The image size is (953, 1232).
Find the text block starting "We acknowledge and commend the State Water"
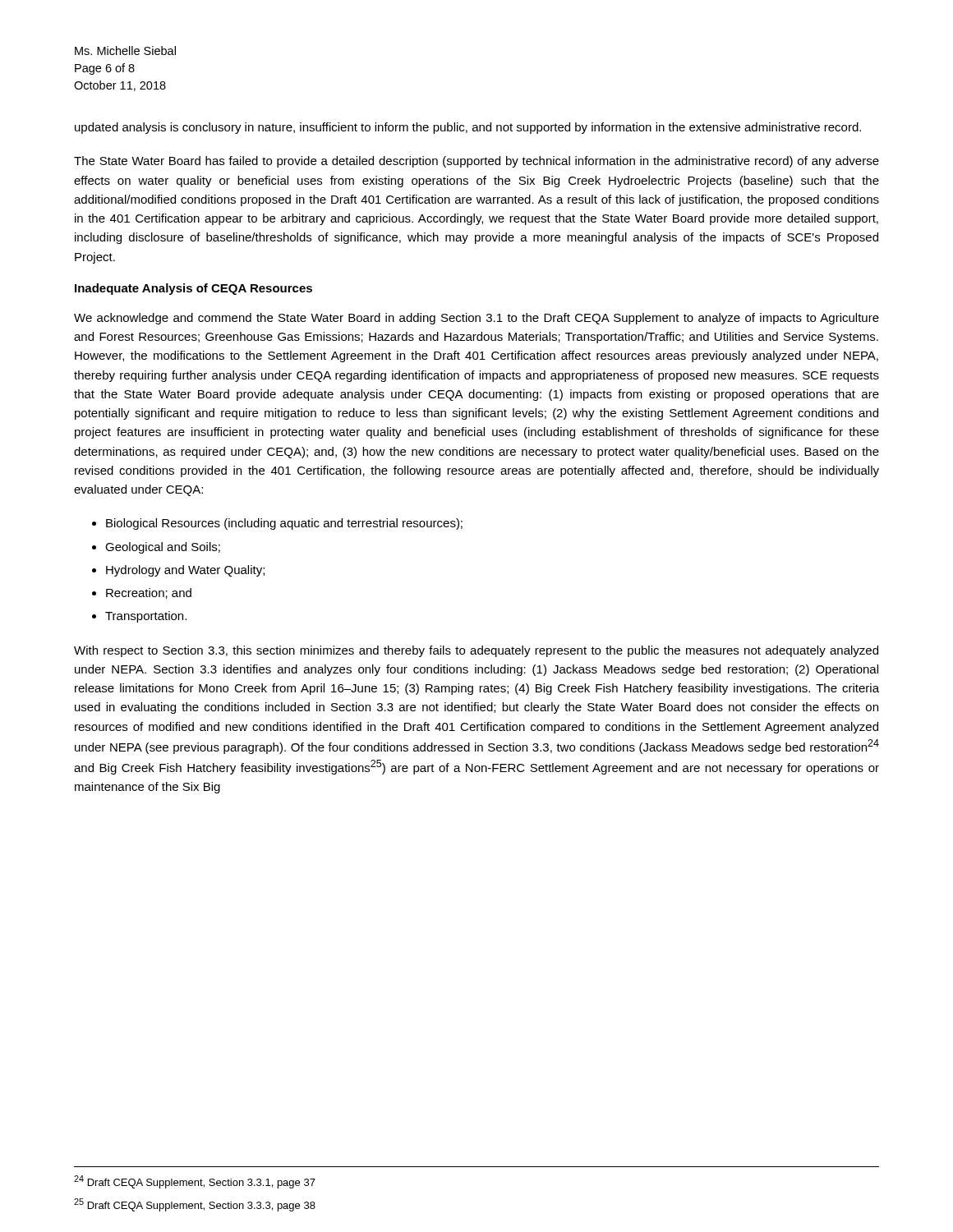point(476,403)
